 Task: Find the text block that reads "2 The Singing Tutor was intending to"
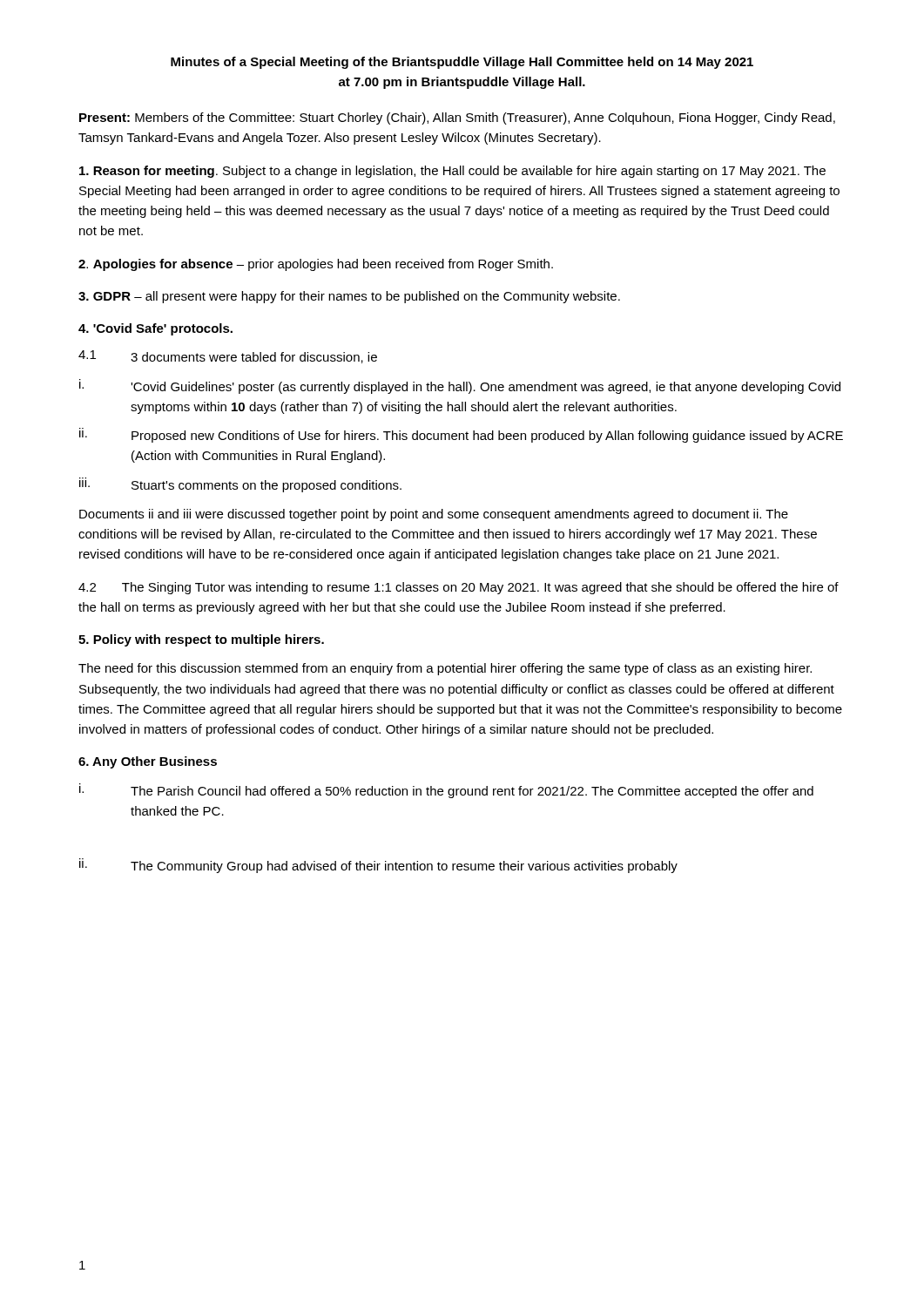458,597
